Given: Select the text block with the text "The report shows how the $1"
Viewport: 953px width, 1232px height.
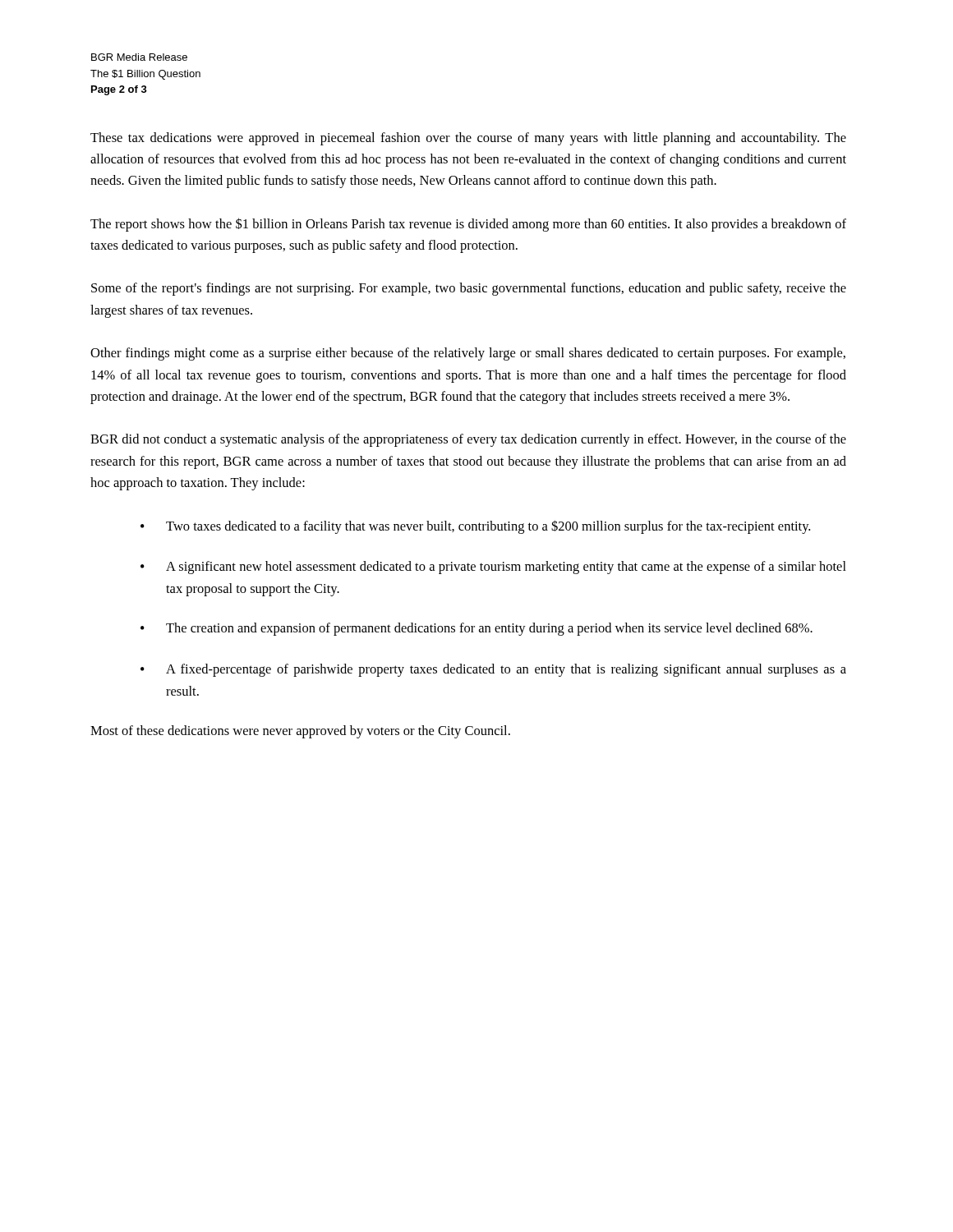Looking at the screenshot, I should pos(468,234).
